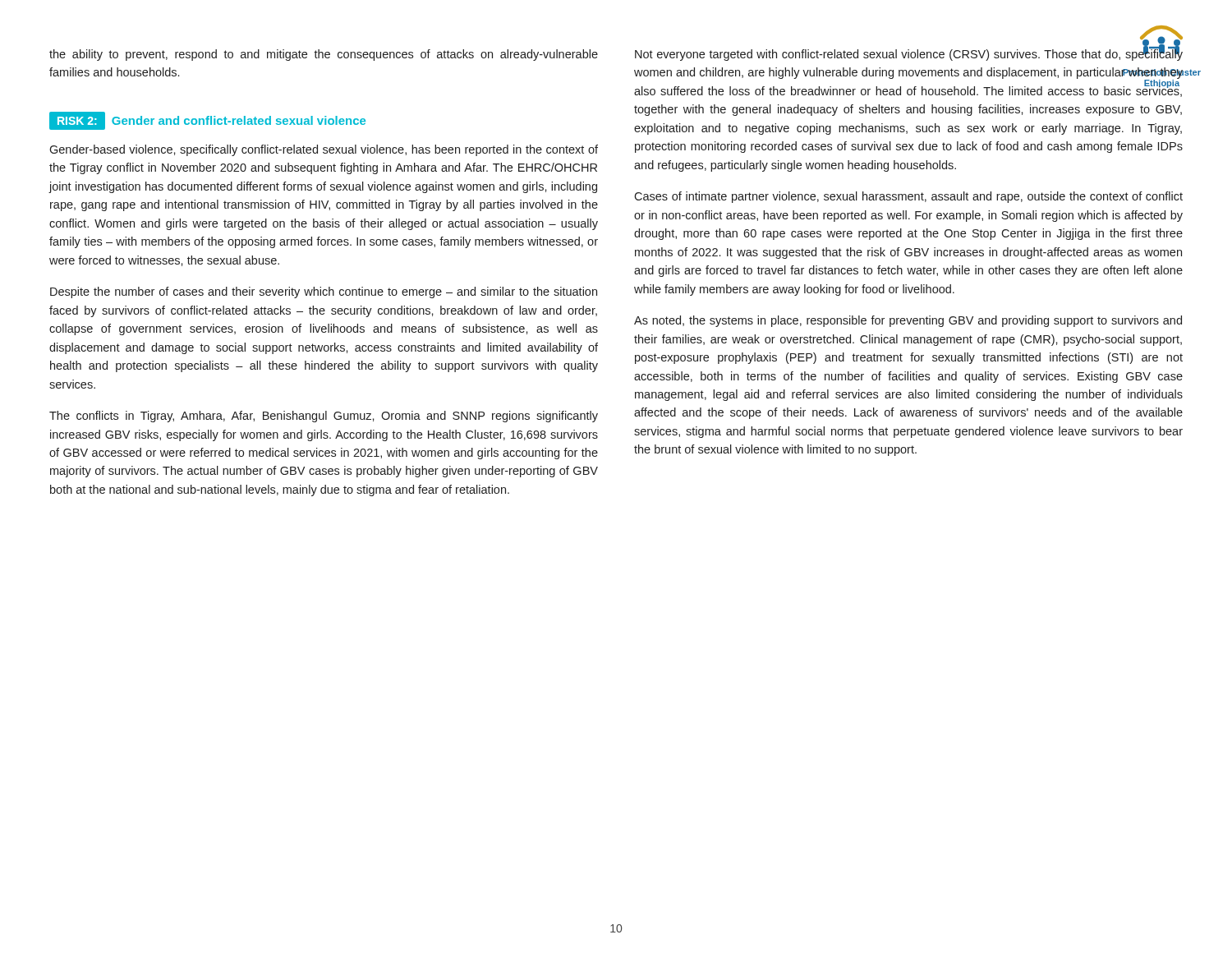
Task: Where is the passage that starts "Cases of intimate partner violence, sexual harassment, assault"?
Action: point(908,243)
